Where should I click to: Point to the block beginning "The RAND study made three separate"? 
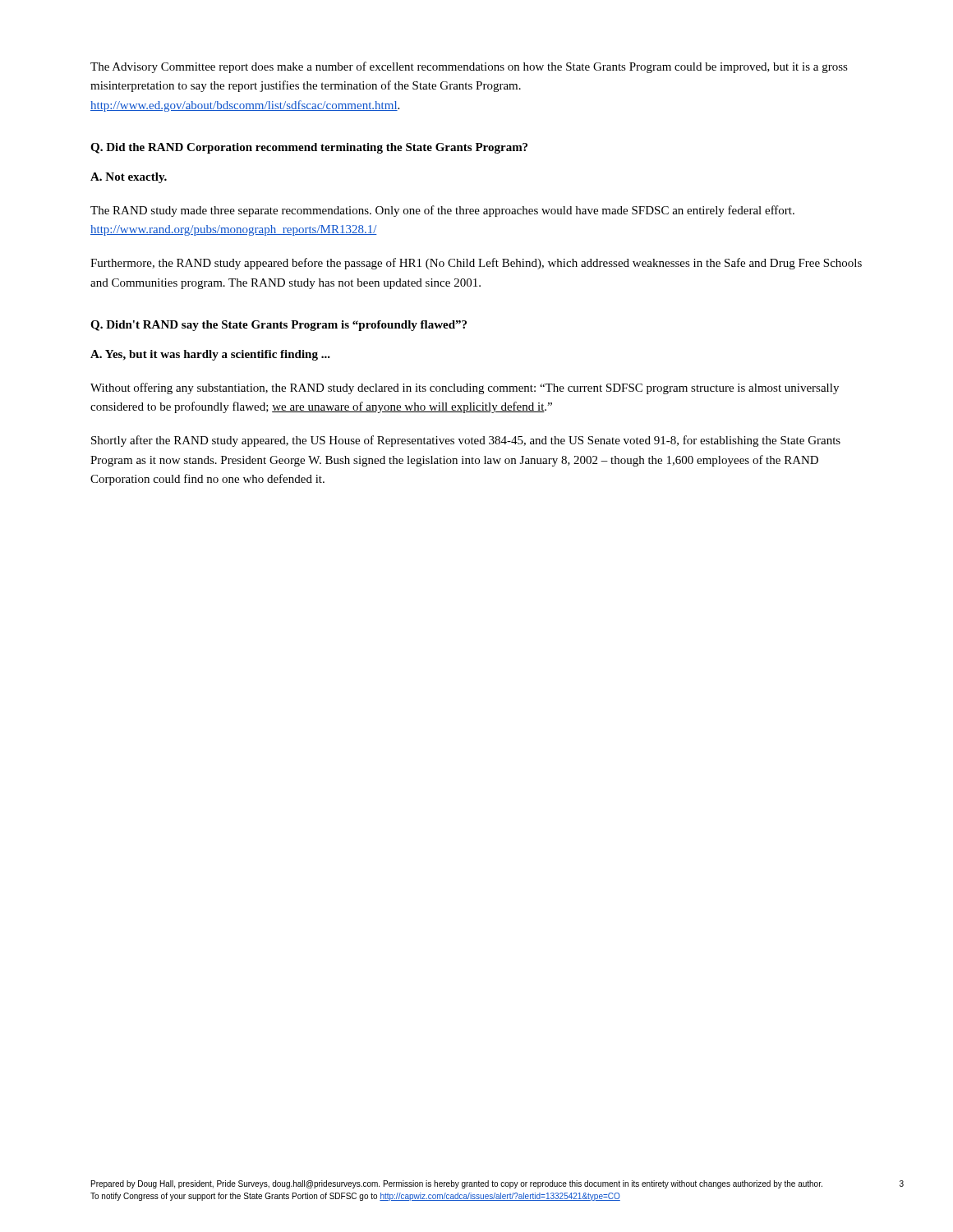[443, 220]
